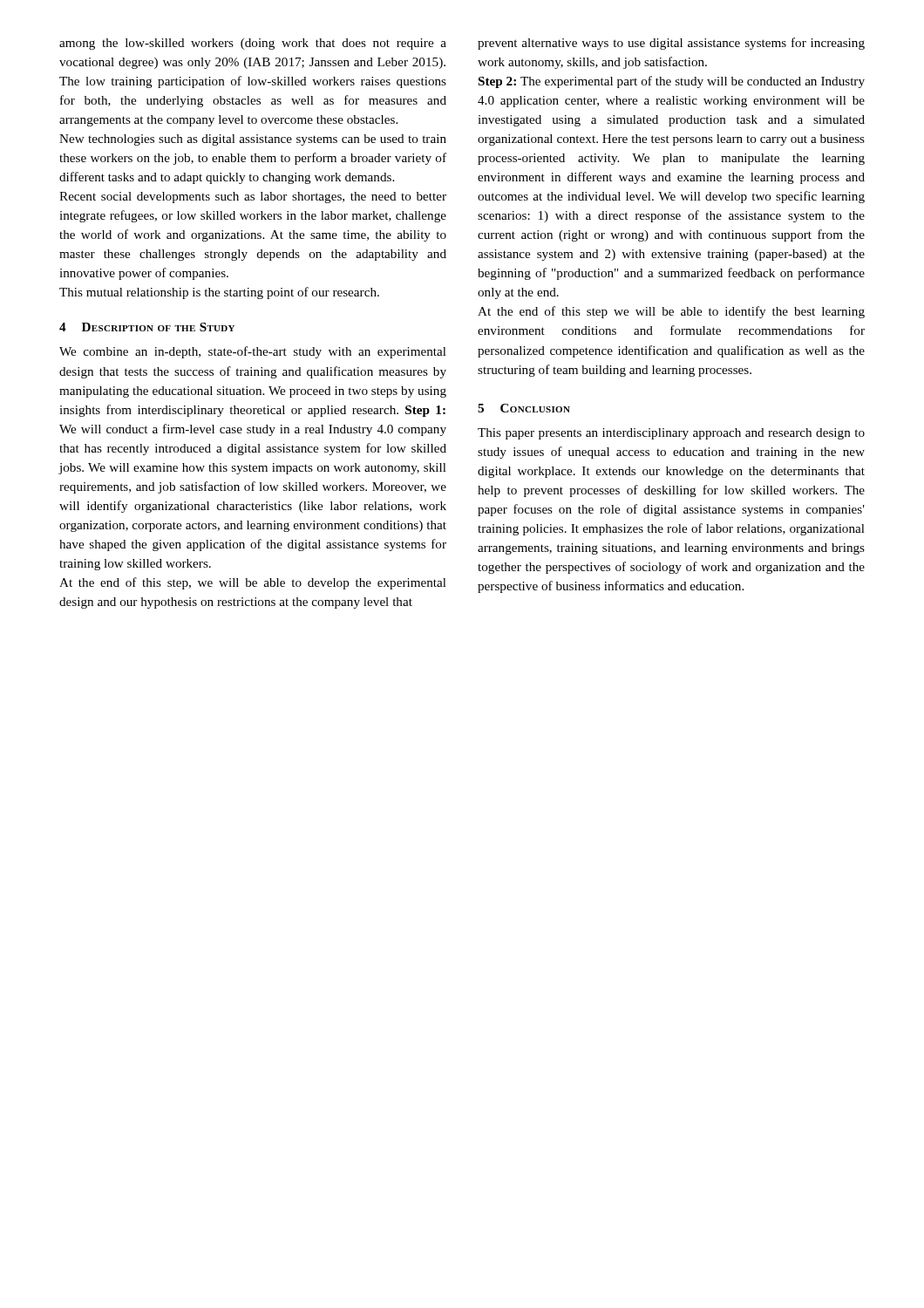Point to "4 Description of the Study"
924x1308 pixels.
coord(147,327)
